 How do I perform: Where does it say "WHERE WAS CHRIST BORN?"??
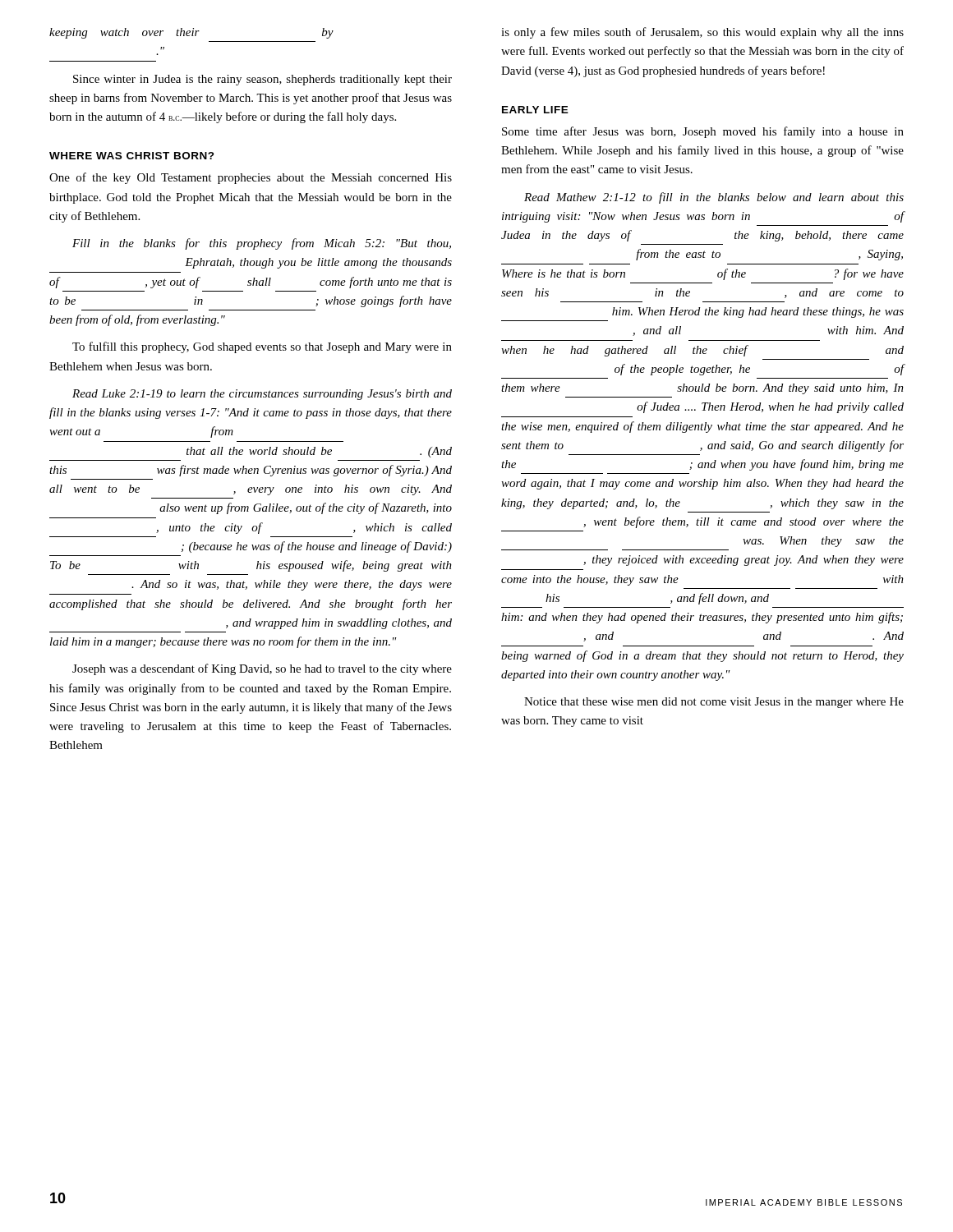coord(132,156)
